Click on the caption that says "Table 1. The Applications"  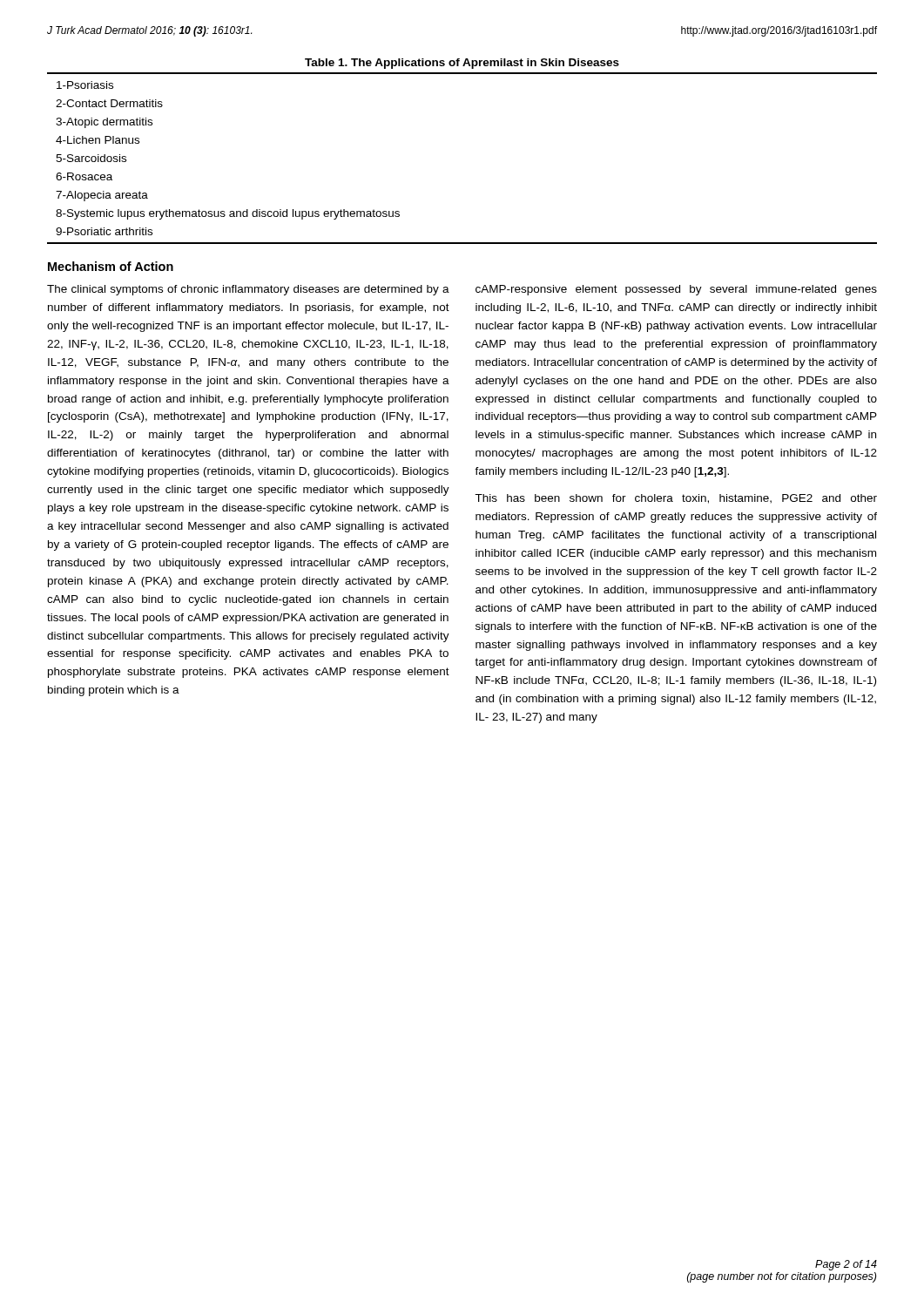pos(462,62)
